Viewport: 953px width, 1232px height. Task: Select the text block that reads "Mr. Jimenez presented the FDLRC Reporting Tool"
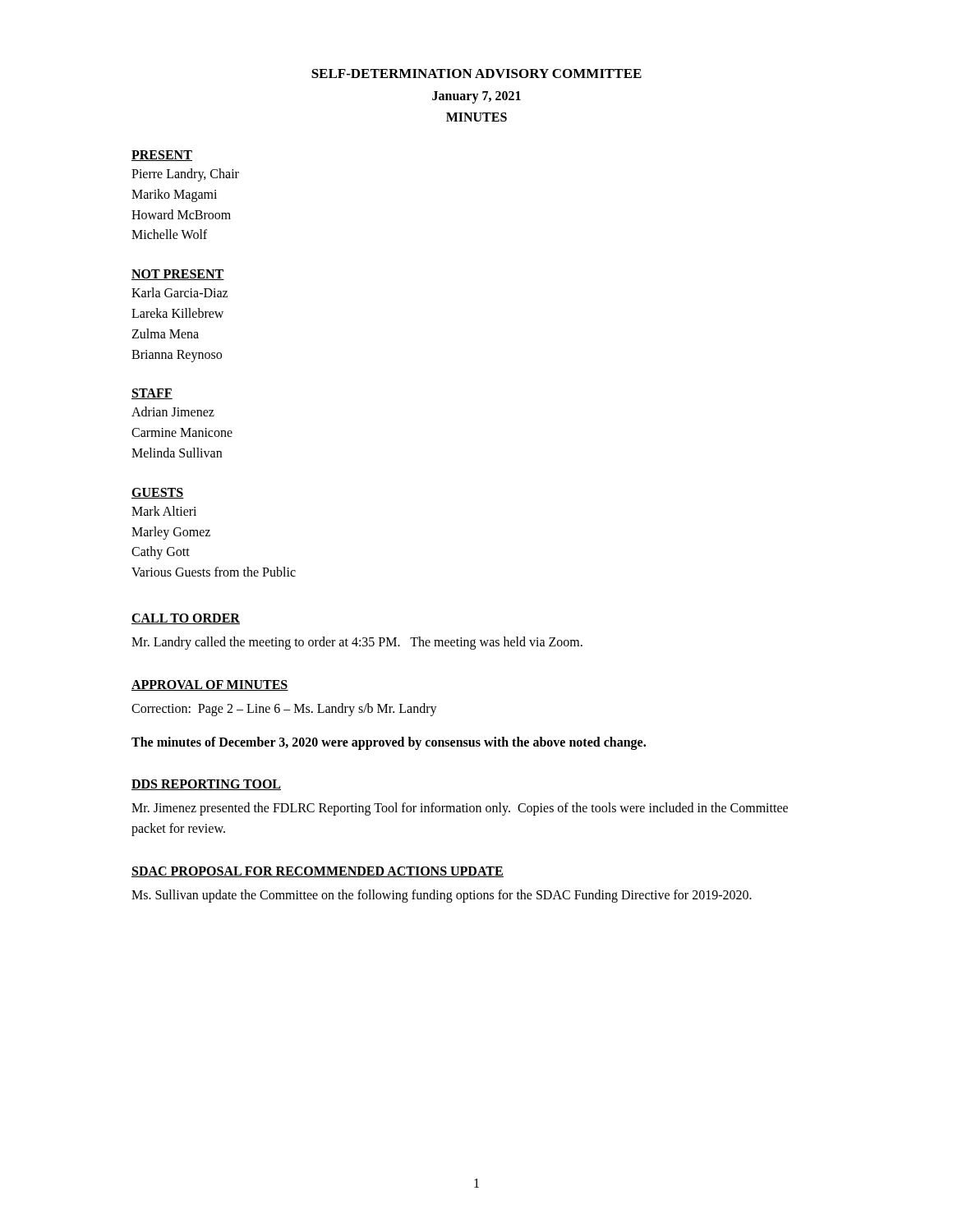pyautogui.click(x=460, y=818)
